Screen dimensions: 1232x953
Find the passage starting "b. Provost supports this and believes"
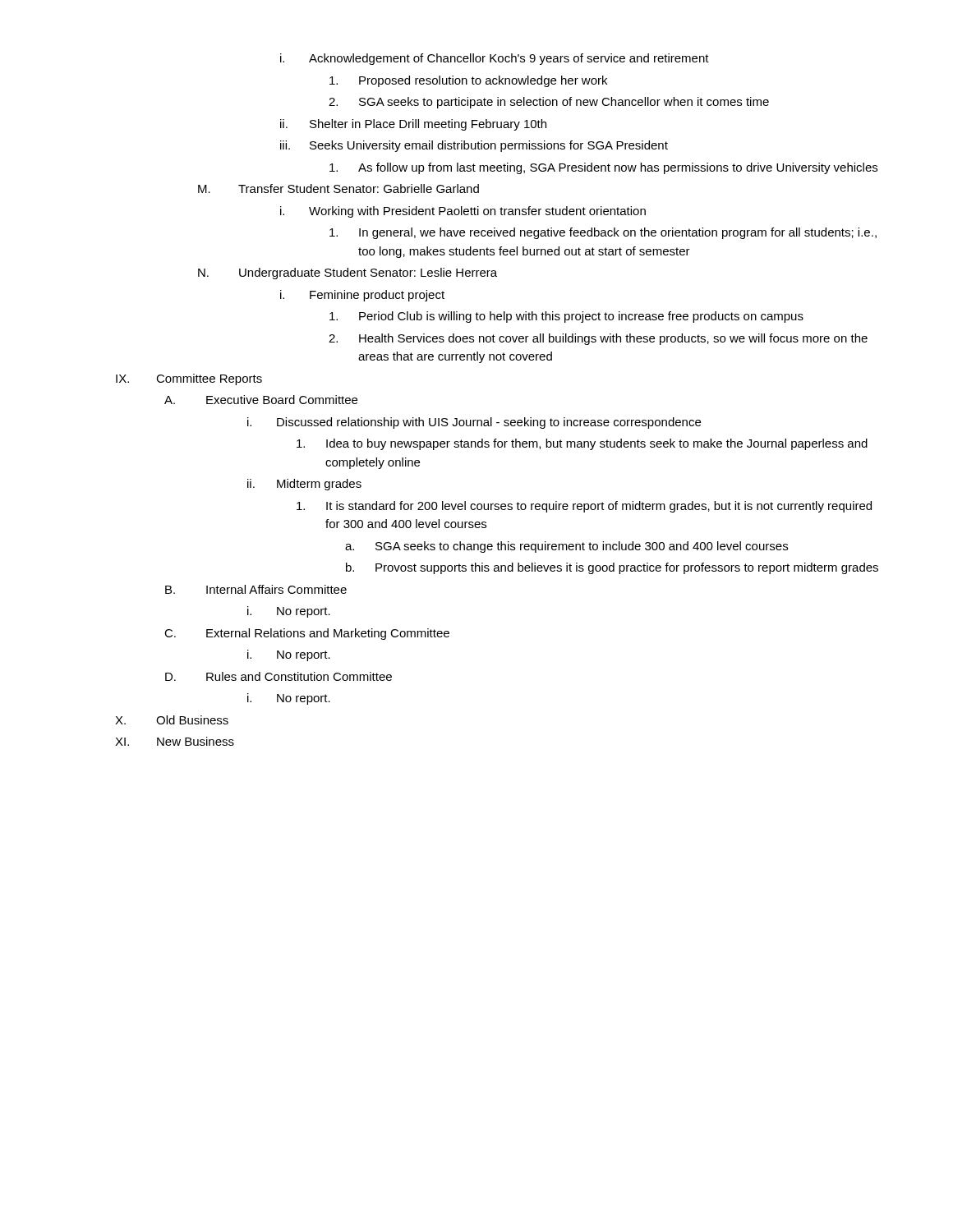(616, 568)
